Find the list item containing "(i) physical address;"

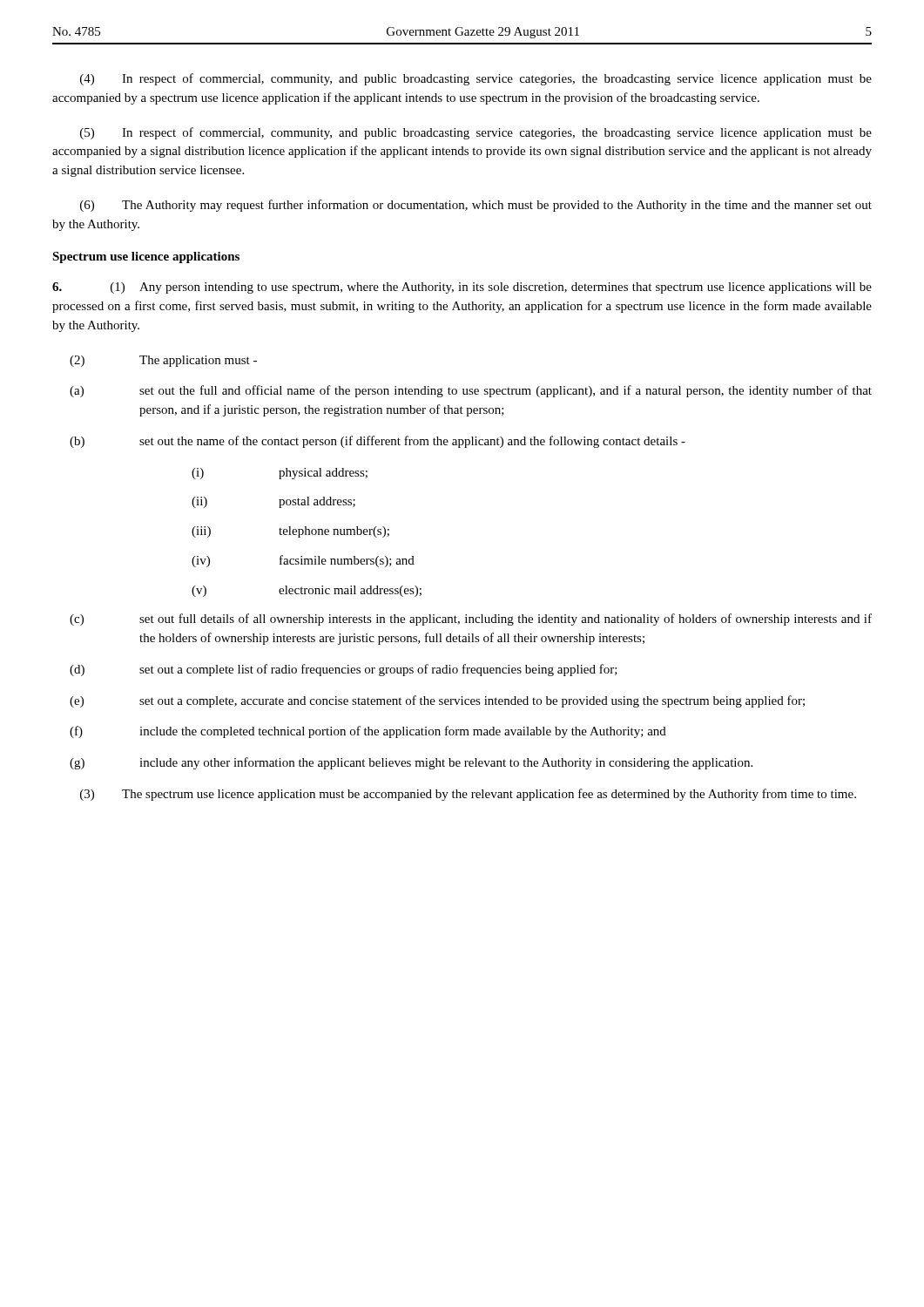coord(280,474)
